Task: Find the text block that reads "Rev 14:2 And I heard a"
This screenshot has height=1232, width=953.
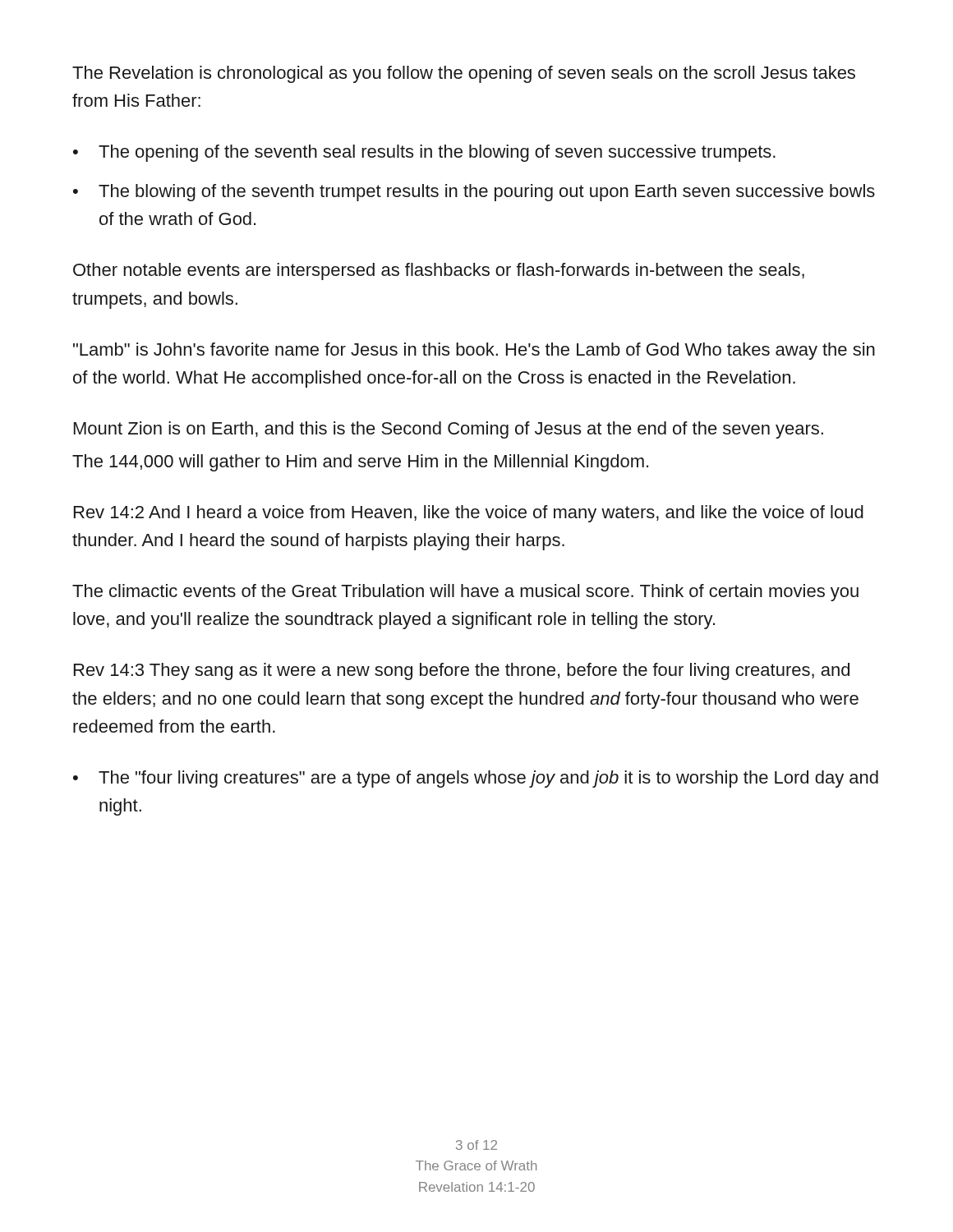Action: click(468, 526)
